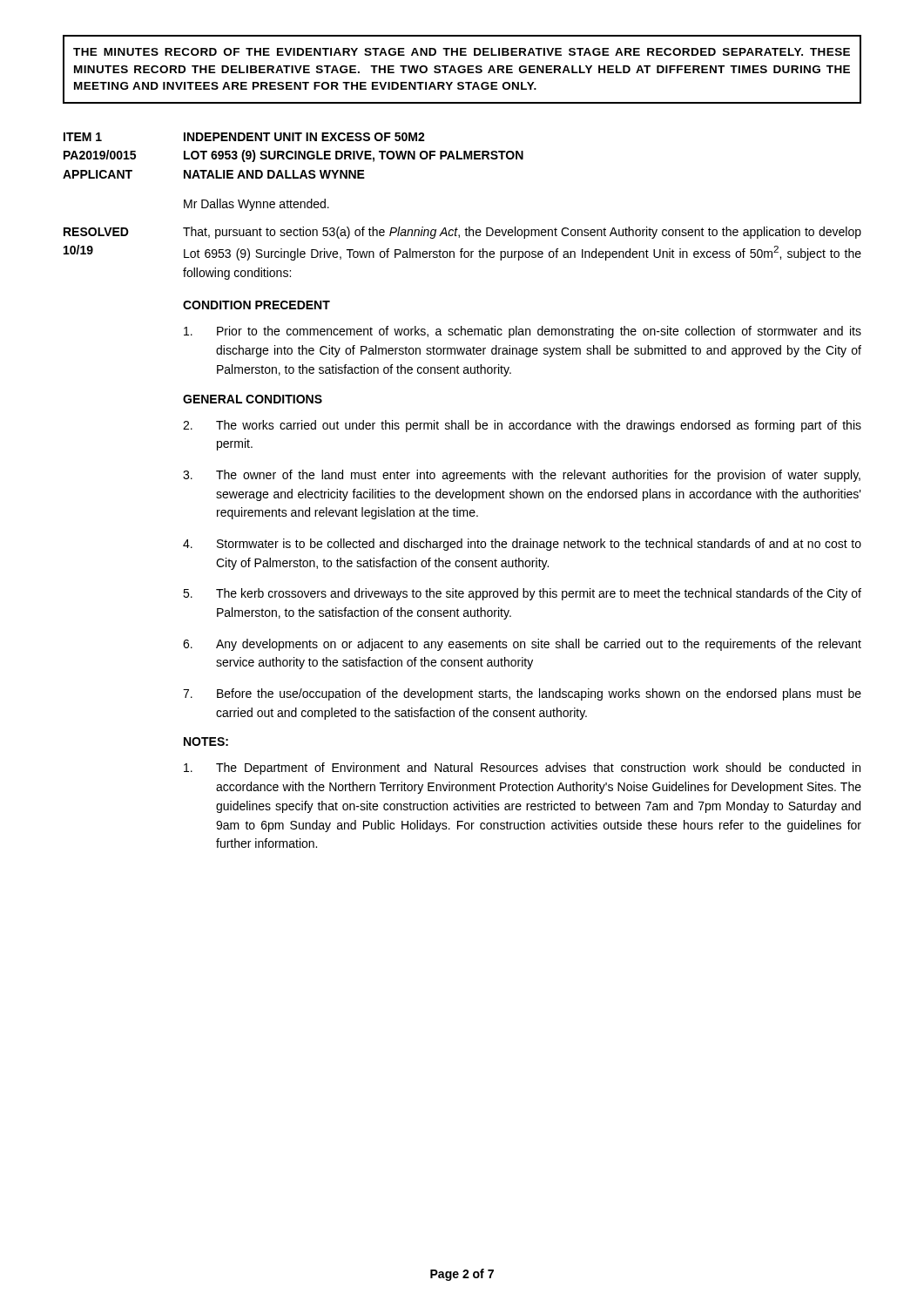The width and height of the screenshot is (924, 1307).
Task: Locate the list item that says "The Department of"
Action: click(x=522, y=807)
